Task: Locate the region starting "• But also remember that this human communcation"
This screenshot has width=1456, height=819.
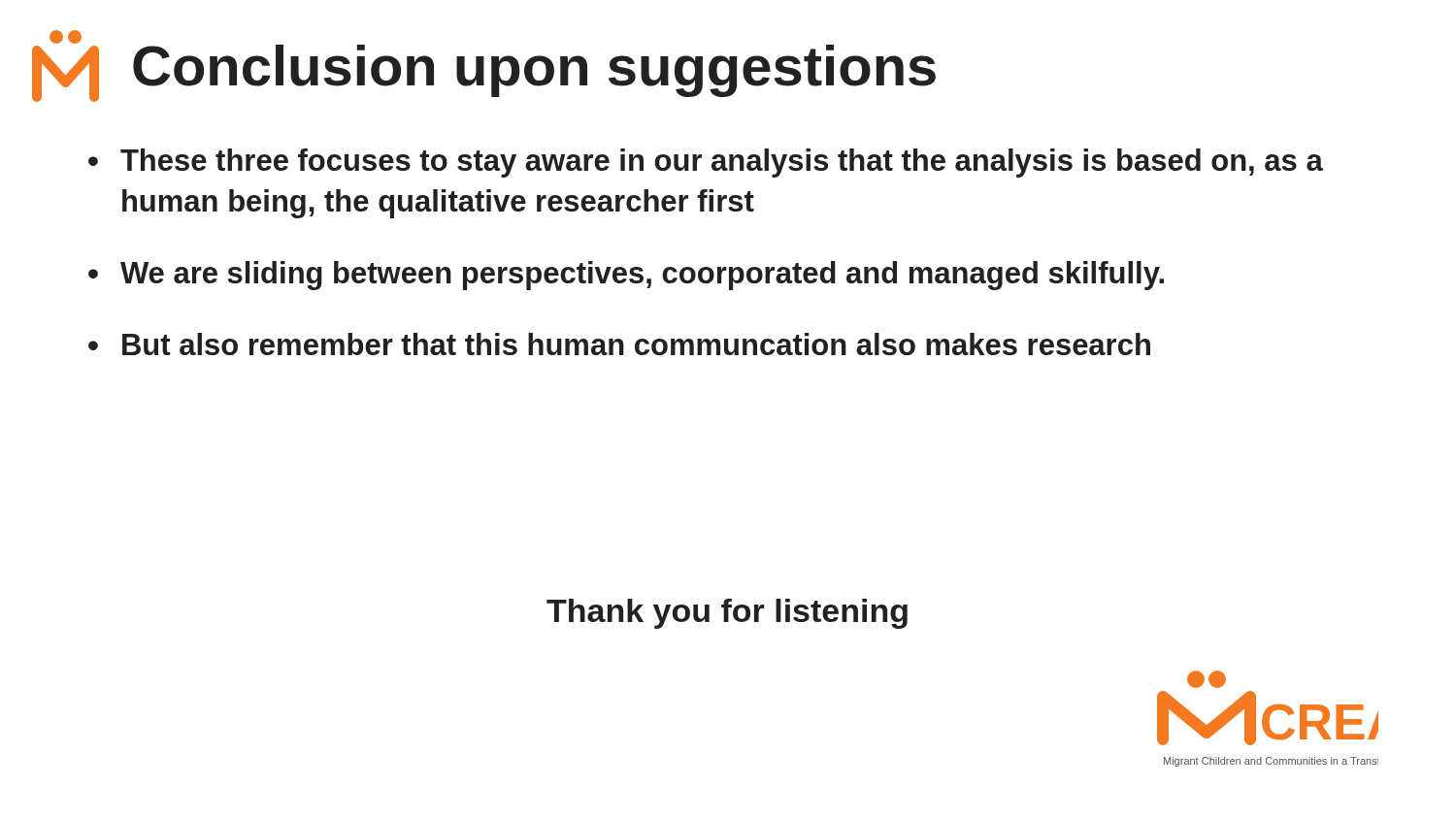Action: (620, 345)
